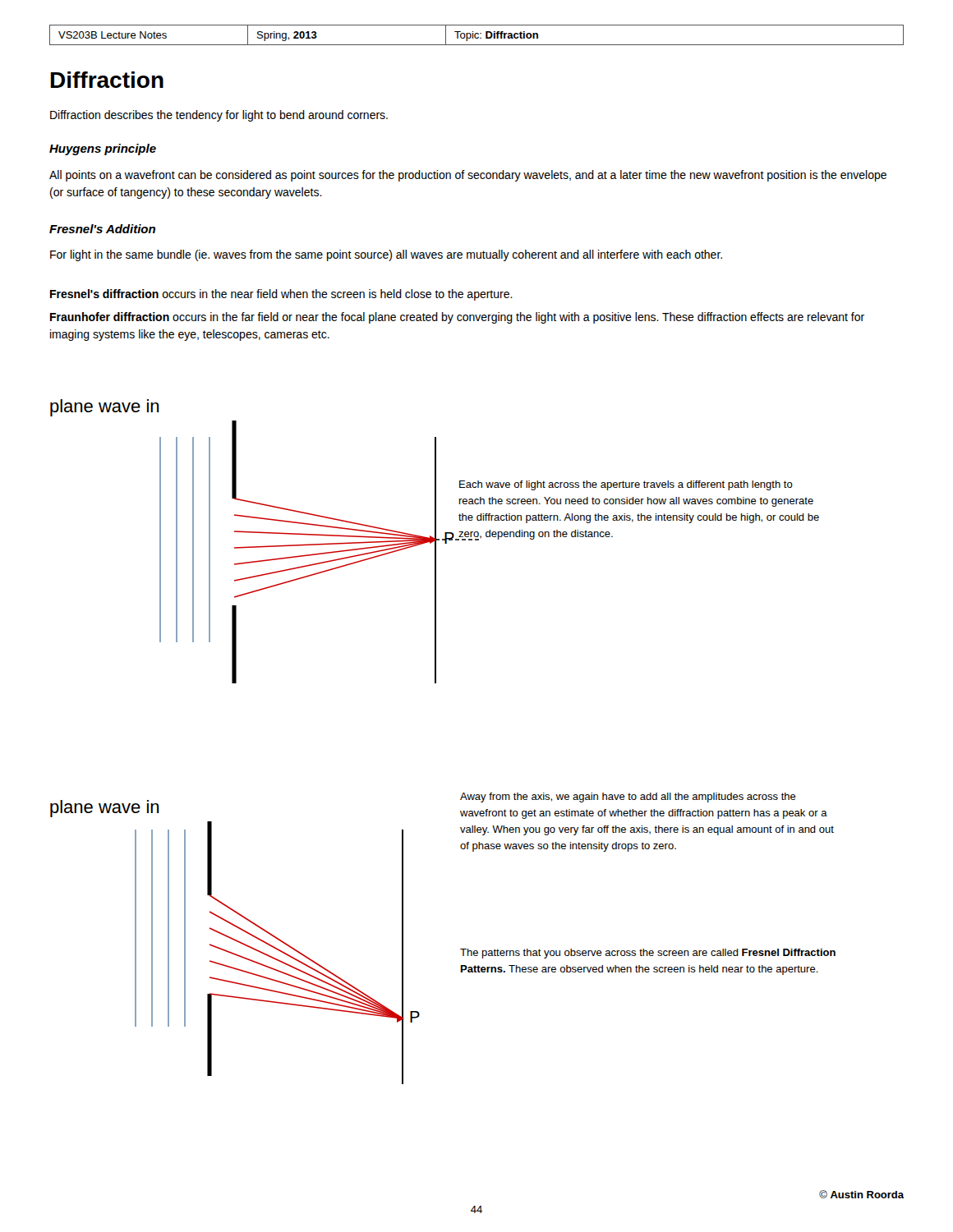Locate the section header that reads "Huygens principle"
This screenshot has height=1232, width=953.
(x=103, y=148)
